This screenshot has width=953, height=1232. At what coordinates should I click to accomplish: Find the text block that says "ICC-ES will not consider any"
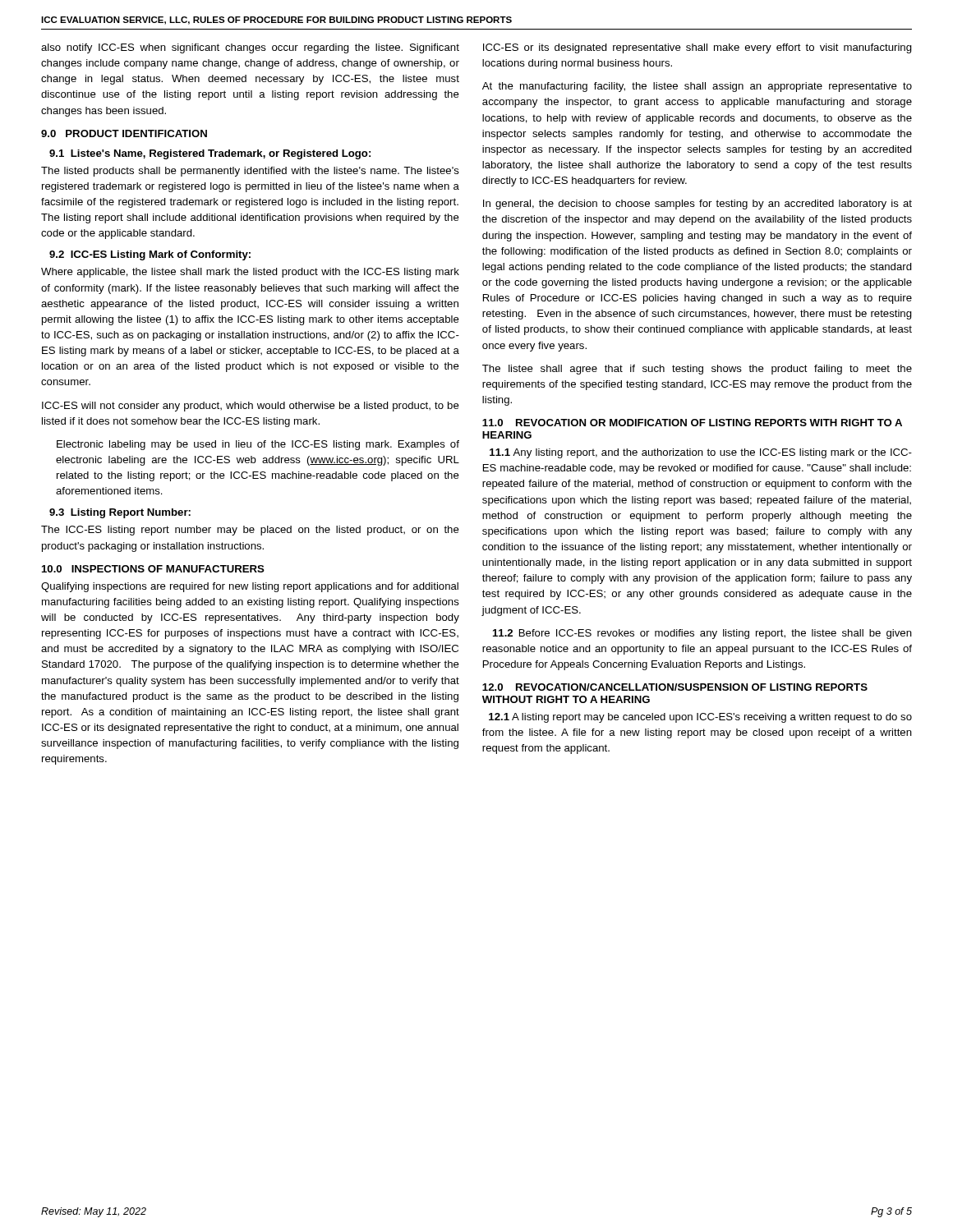250,413
